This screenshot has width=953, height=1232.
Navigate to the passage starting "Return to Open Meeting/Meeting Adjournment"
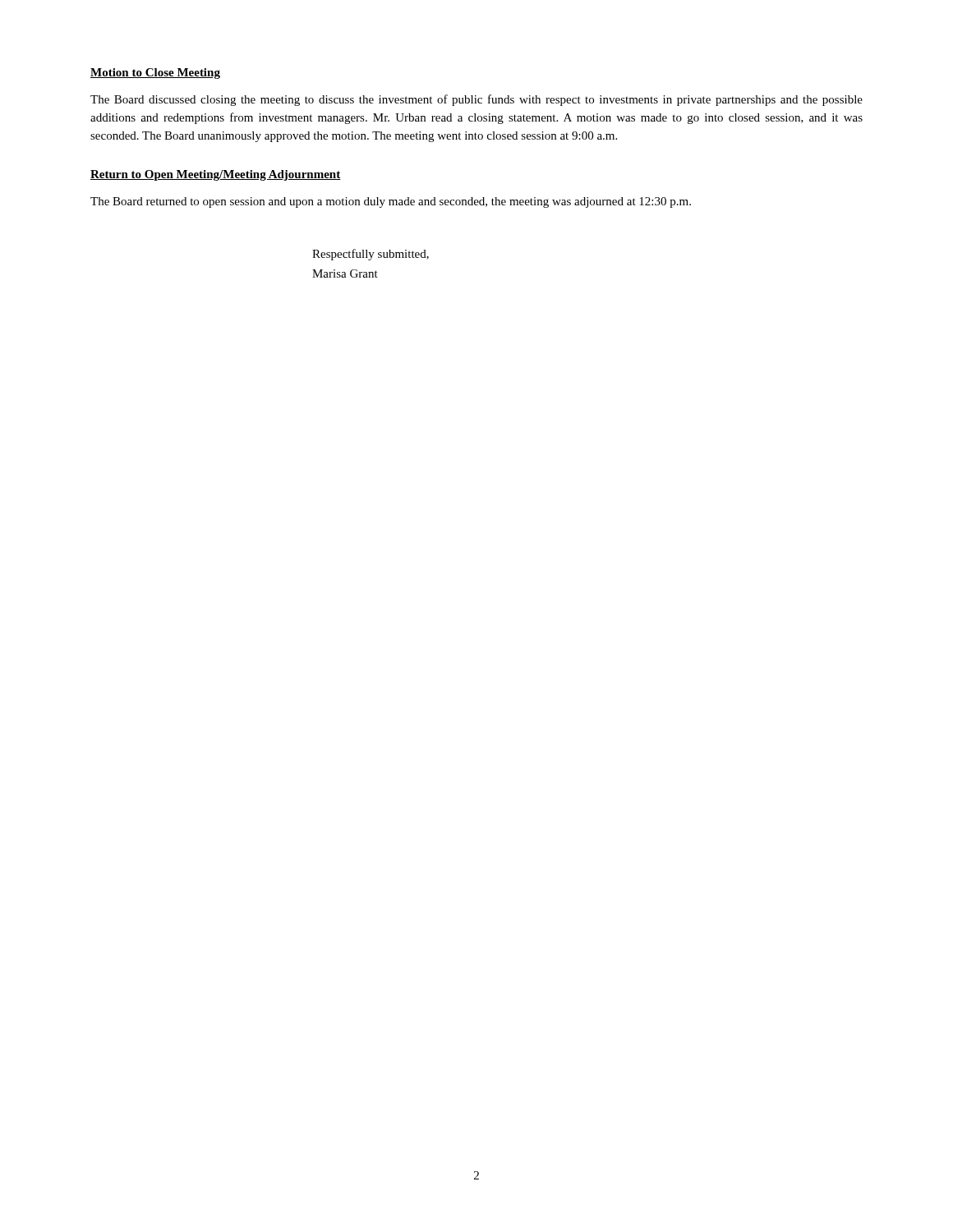pyautogui.click(x=215, y=174)
